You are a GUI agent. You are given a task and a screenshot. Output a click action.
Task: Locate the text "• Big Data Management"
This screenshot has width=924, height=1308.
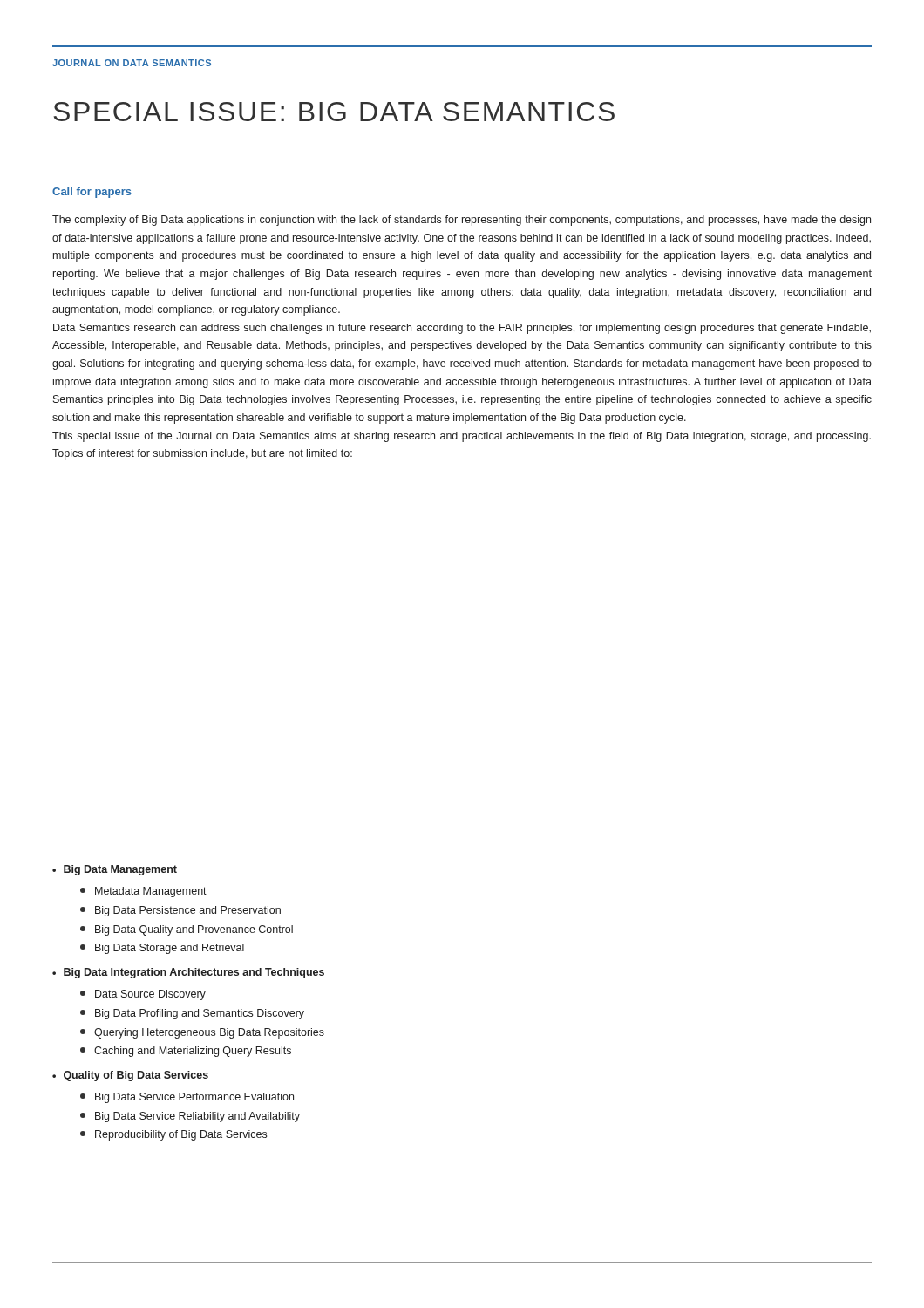coord(115,870)
